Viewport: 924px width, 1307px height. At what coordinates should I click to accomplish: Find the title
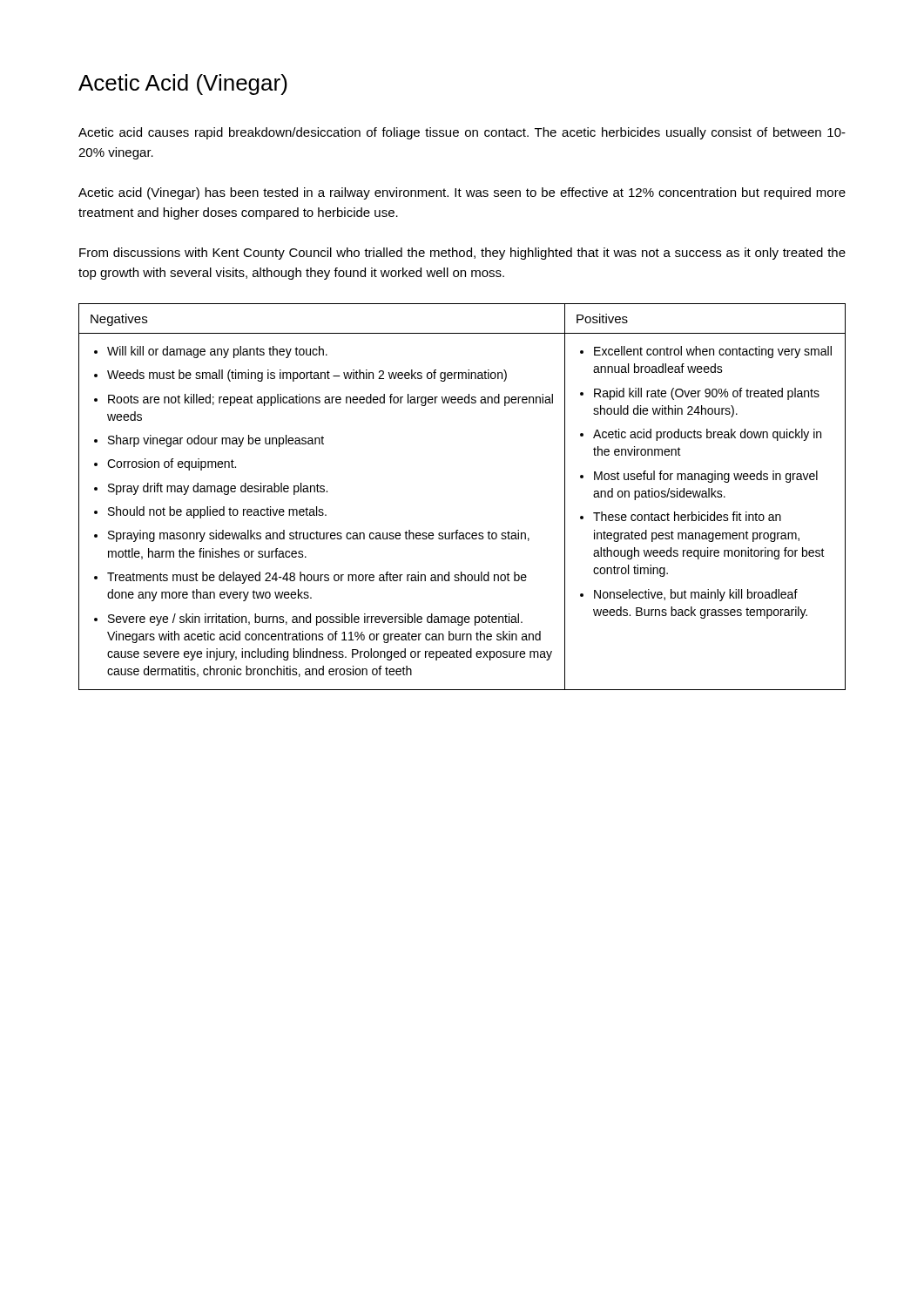tap(462, 83)
